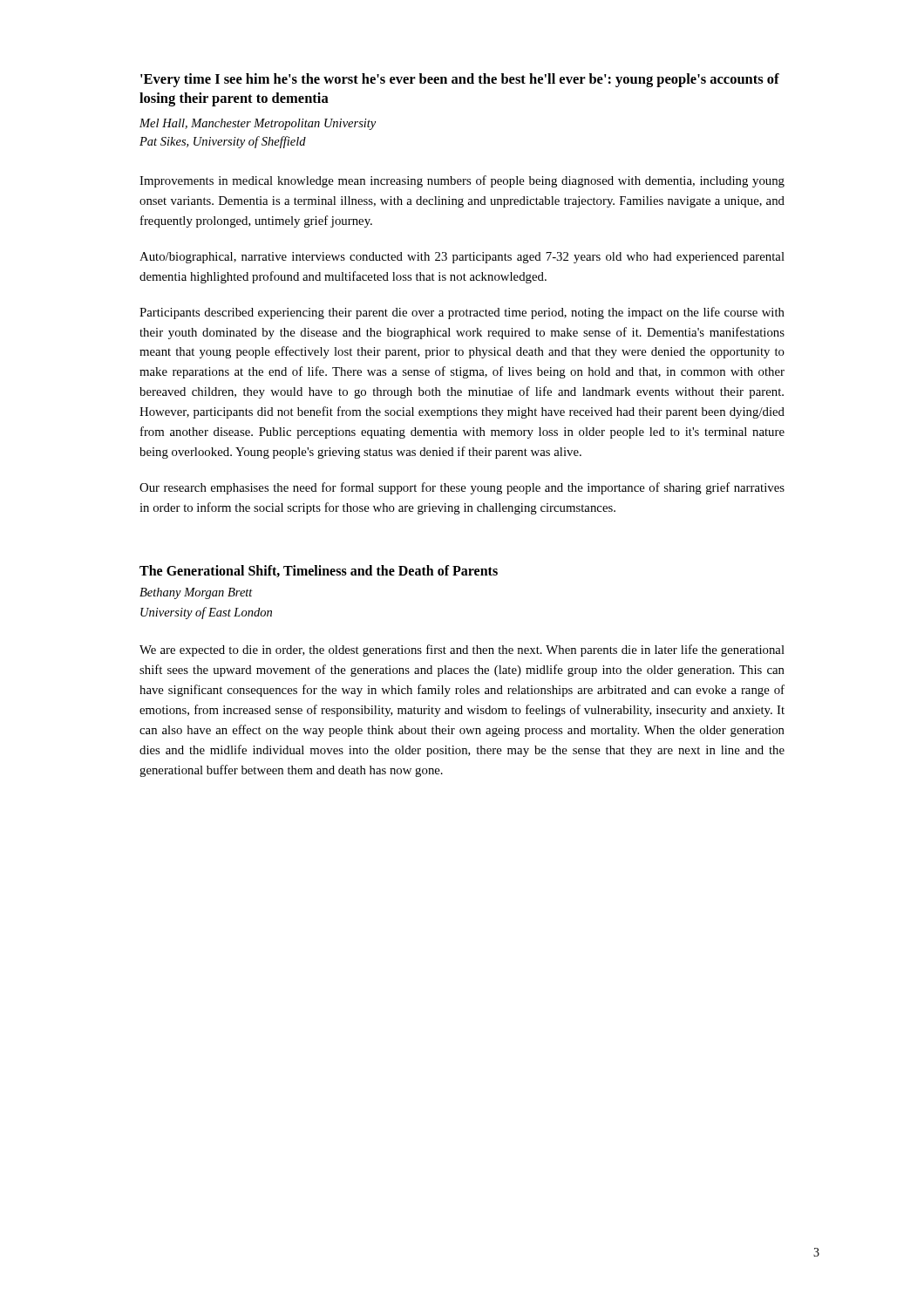Find the text block starting "Improvements in medical knowledge mean"
Image resolution: width=924 pixels, height=1308 pixels.
tap(462, 201)
